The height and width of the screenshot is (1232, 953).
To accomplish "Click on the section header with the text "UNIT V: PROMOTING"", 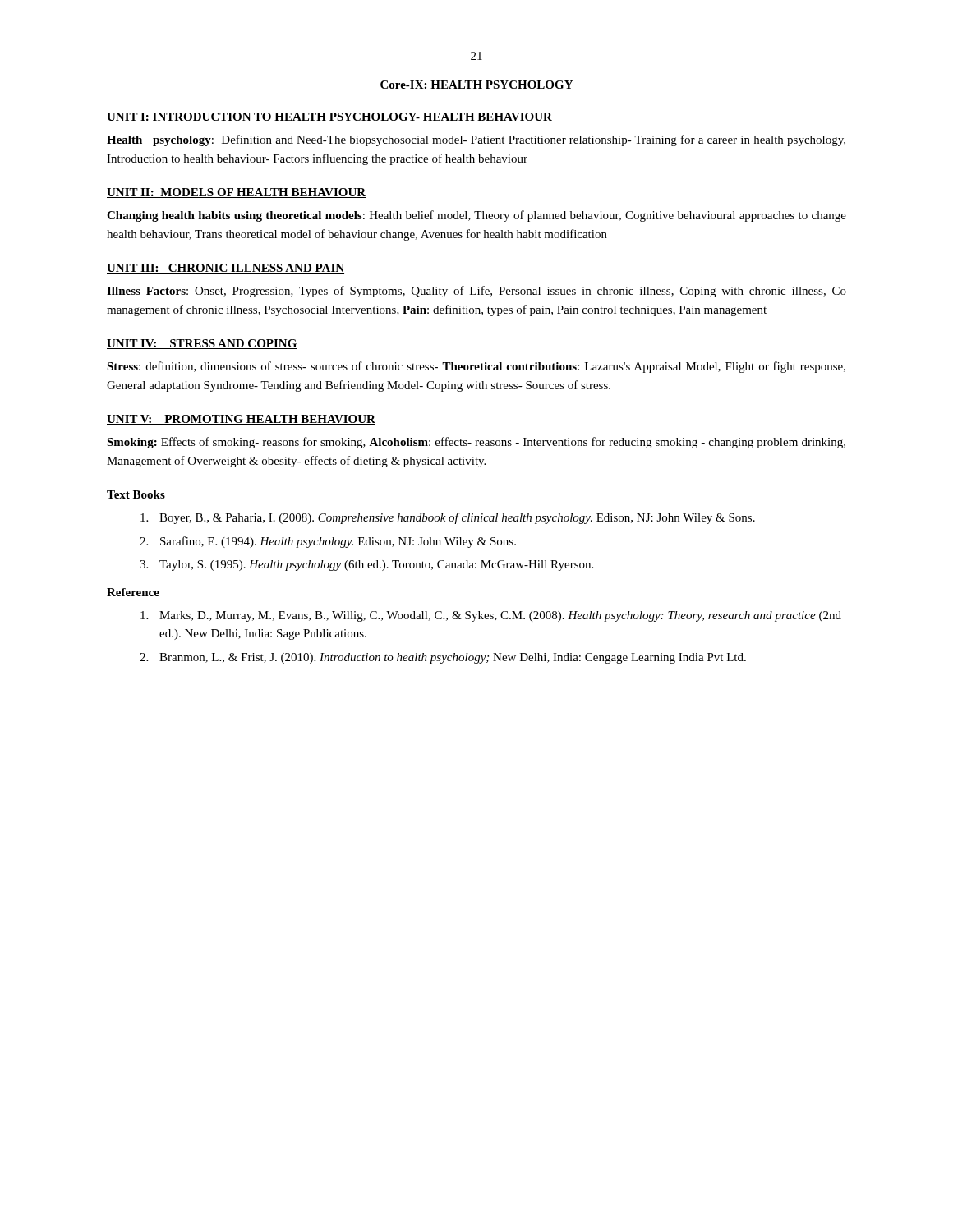I will 241,419.
